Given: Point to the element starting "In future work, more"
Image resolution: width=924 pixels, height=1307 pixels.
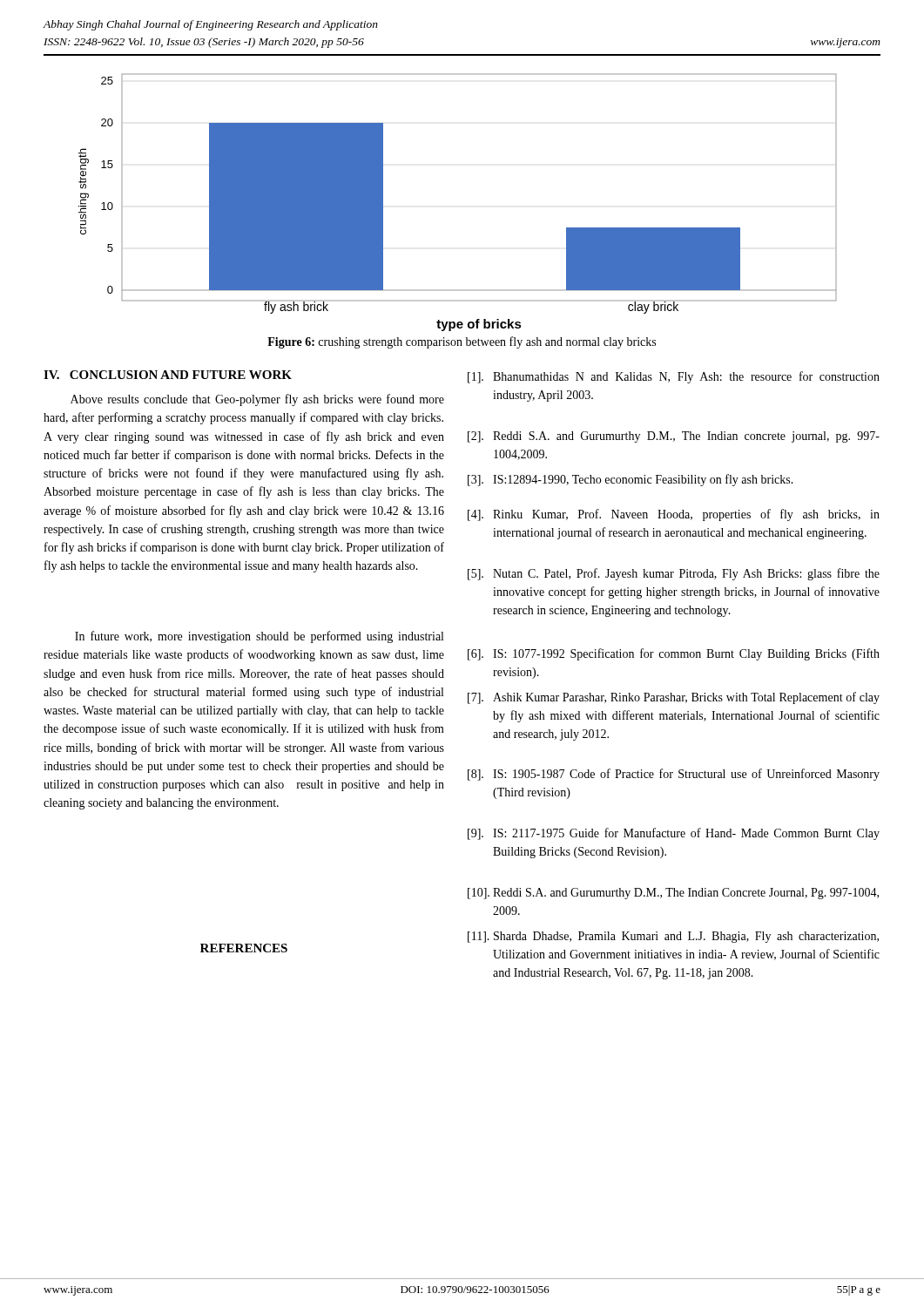Looking at the screenshot, I should click(244, 720).
